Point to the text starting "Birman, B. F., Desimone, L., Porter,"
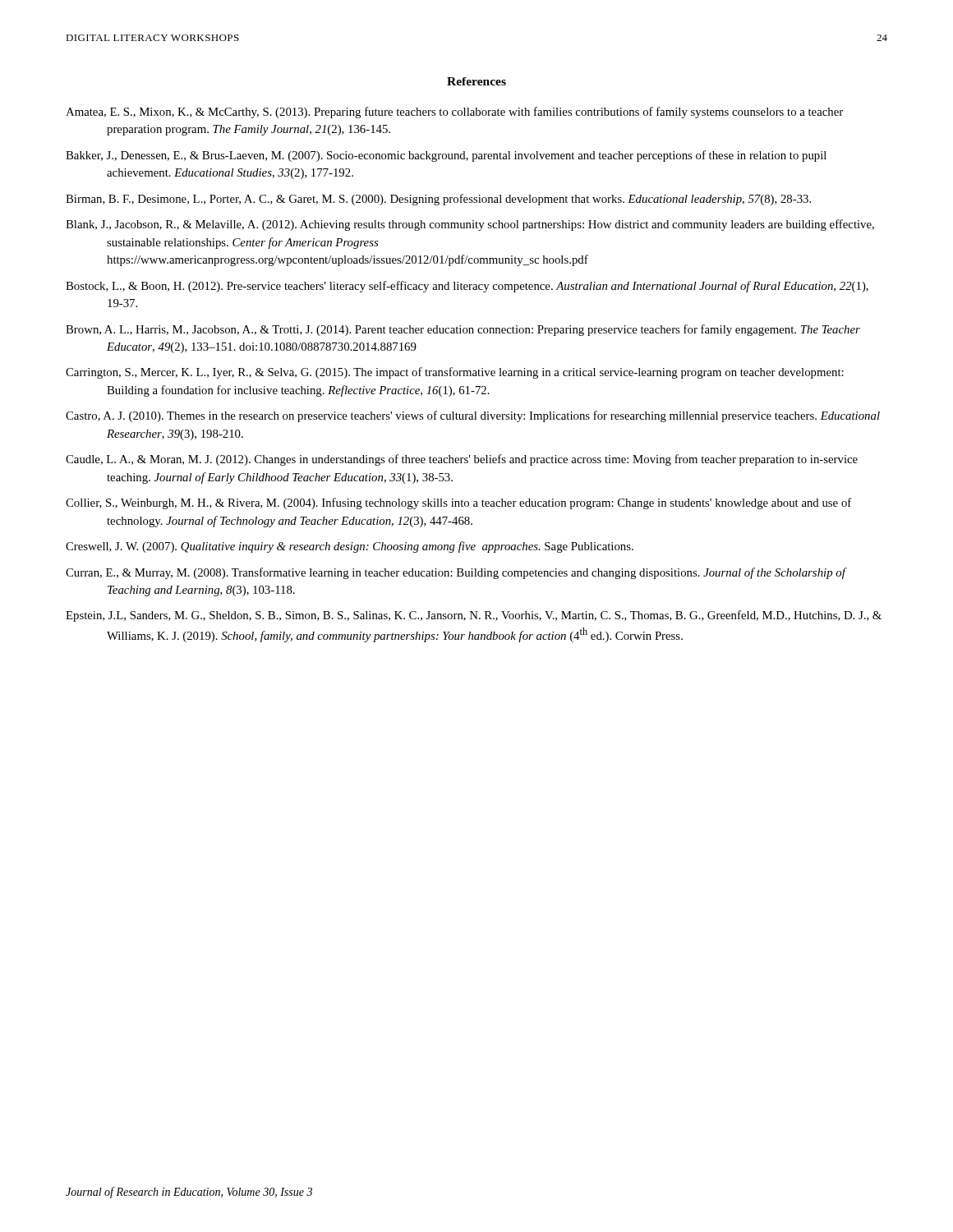The height and width of the screenshot is (1232, 953). pos(439,199)
